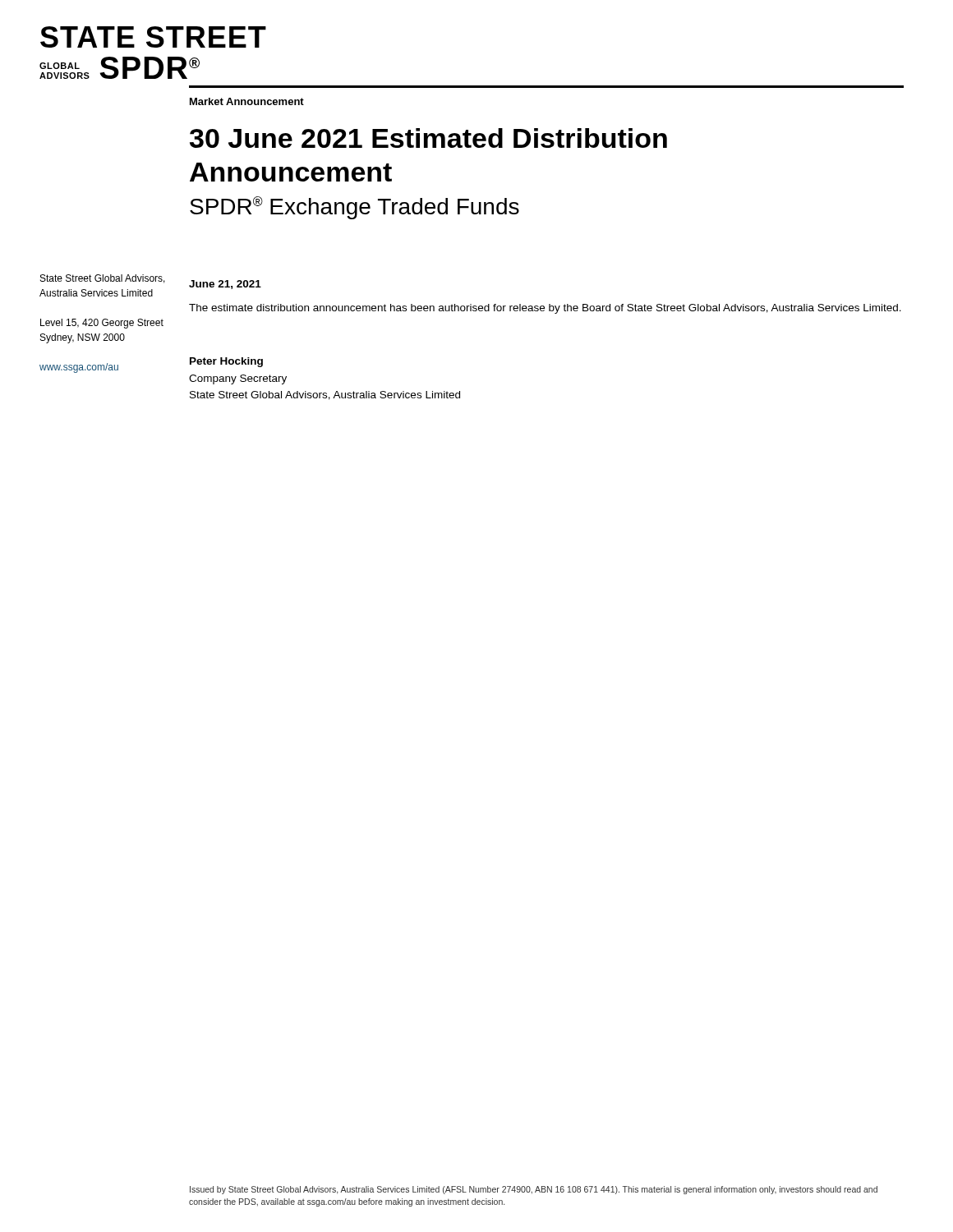
Task: Find the passage starting "Peter Hocking"
Action: (226, 361)
